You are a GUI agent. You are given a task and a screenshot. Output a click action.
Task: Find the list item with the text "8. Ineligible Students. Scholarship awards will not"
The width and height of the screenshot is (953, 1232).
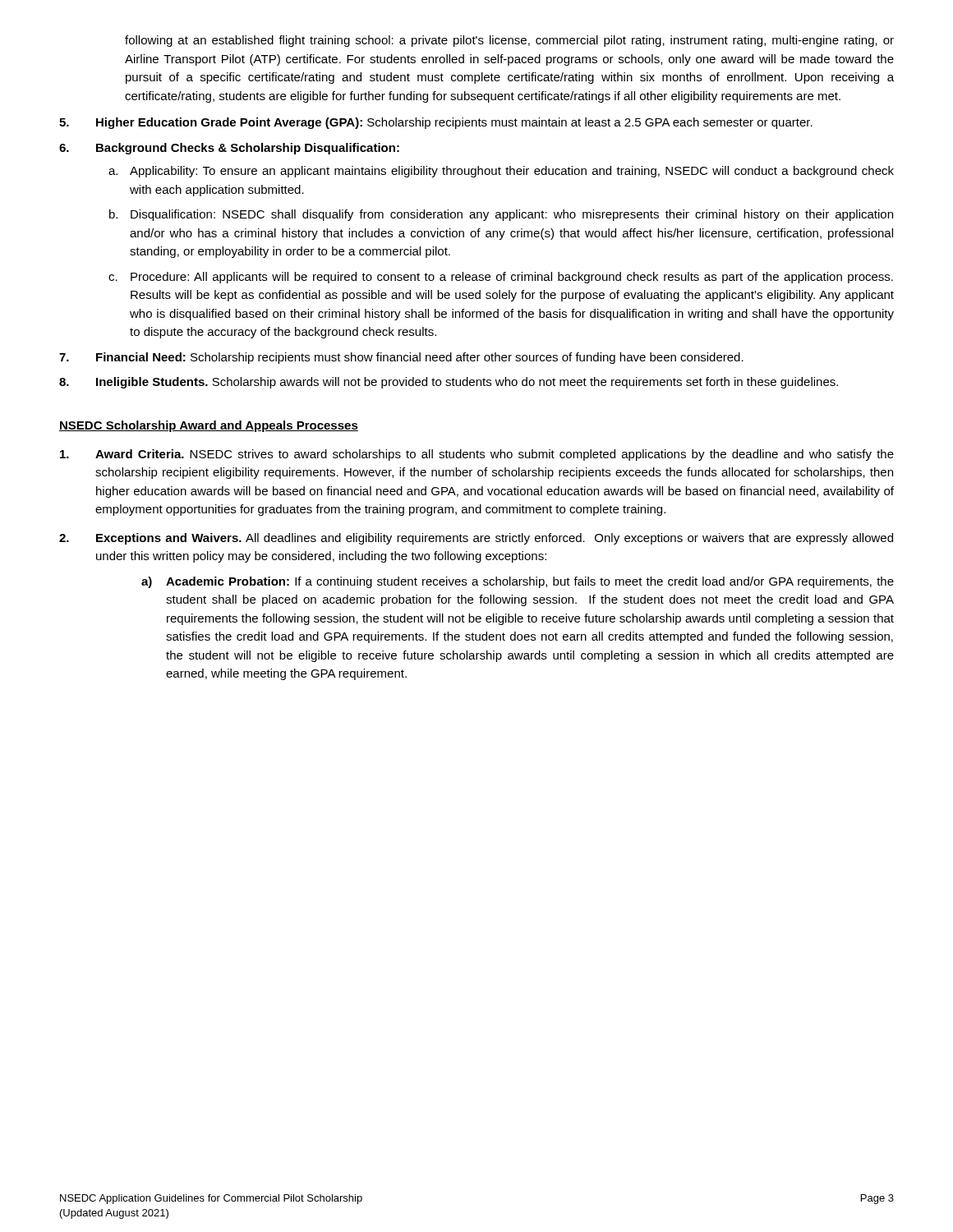476,382
